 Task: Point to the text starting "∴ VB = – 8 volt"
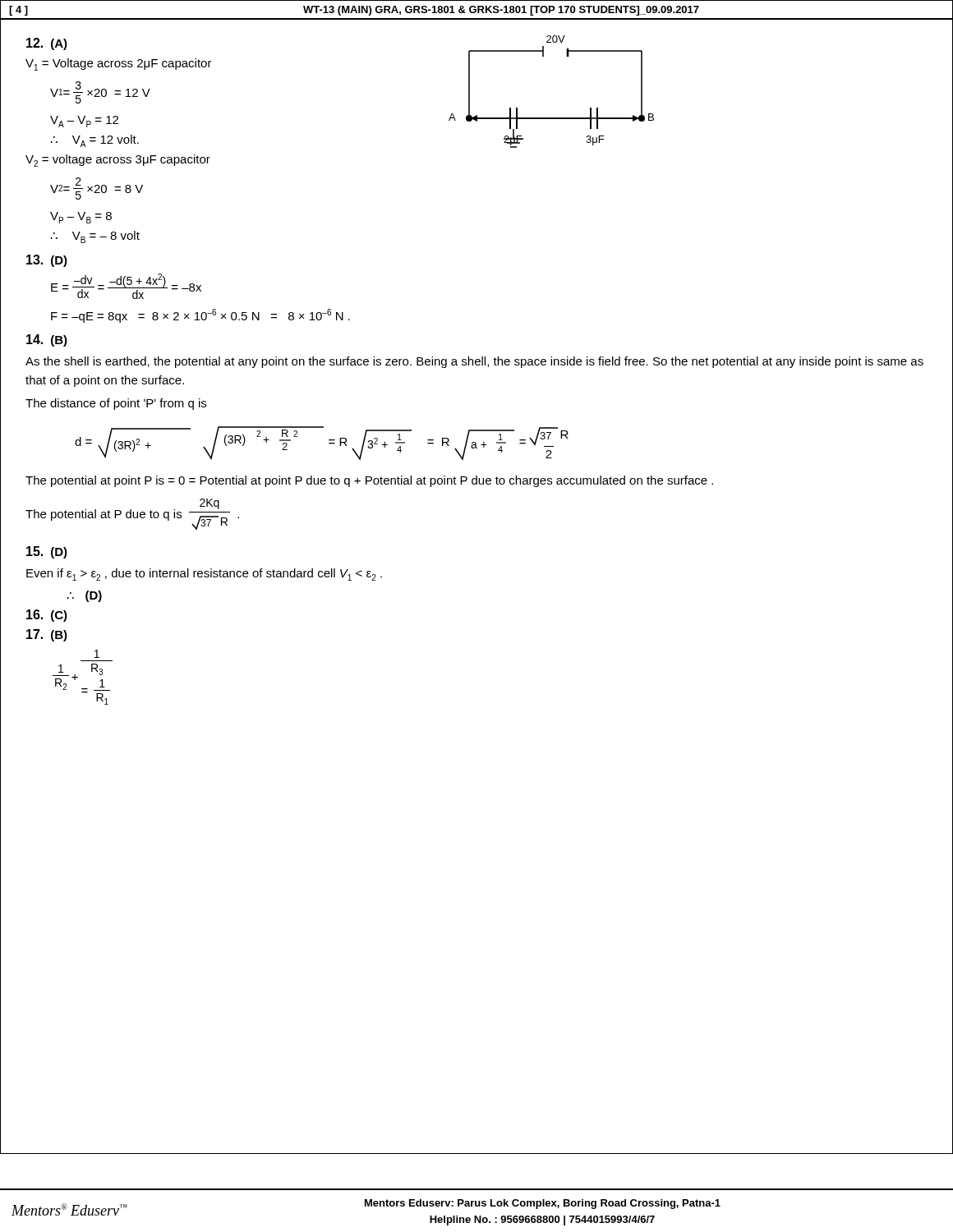pos(95,237)
